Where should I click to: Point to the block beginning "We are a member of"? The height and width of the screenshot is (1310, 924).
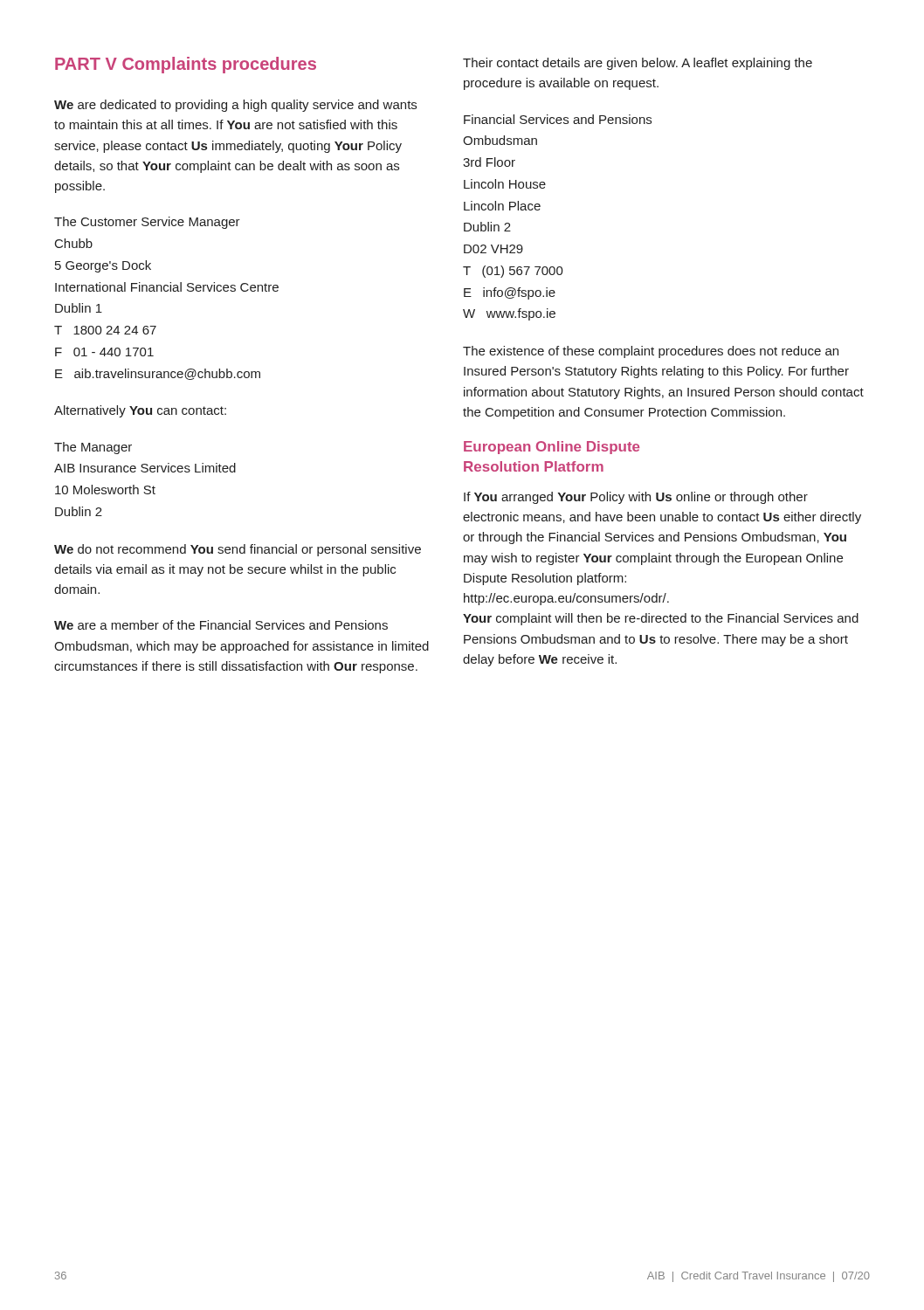pyautogui.click(x=242, y=645)
